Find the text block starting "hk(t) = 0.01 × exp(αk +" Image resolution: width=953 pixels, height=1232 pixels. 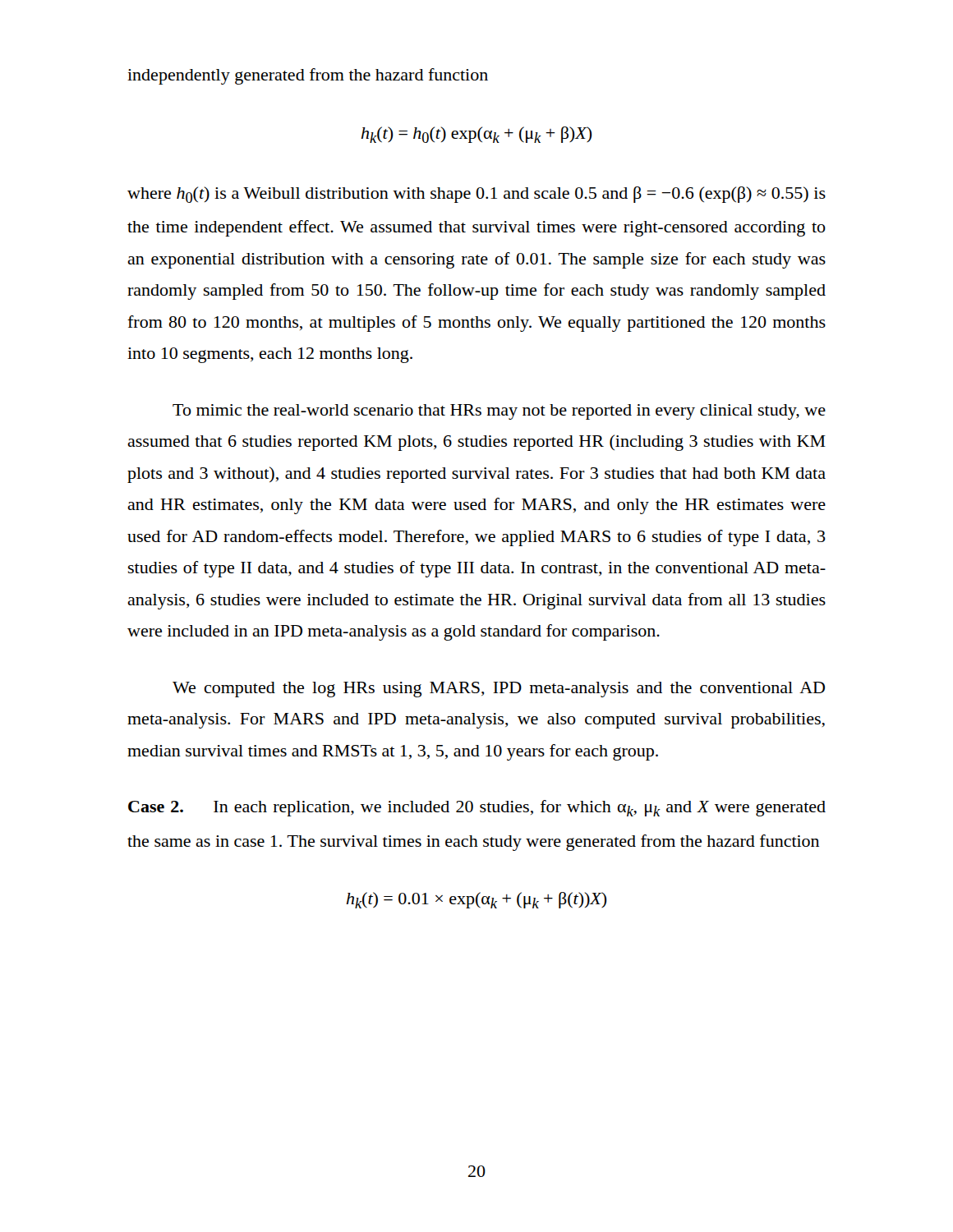[x=476, y=900]
